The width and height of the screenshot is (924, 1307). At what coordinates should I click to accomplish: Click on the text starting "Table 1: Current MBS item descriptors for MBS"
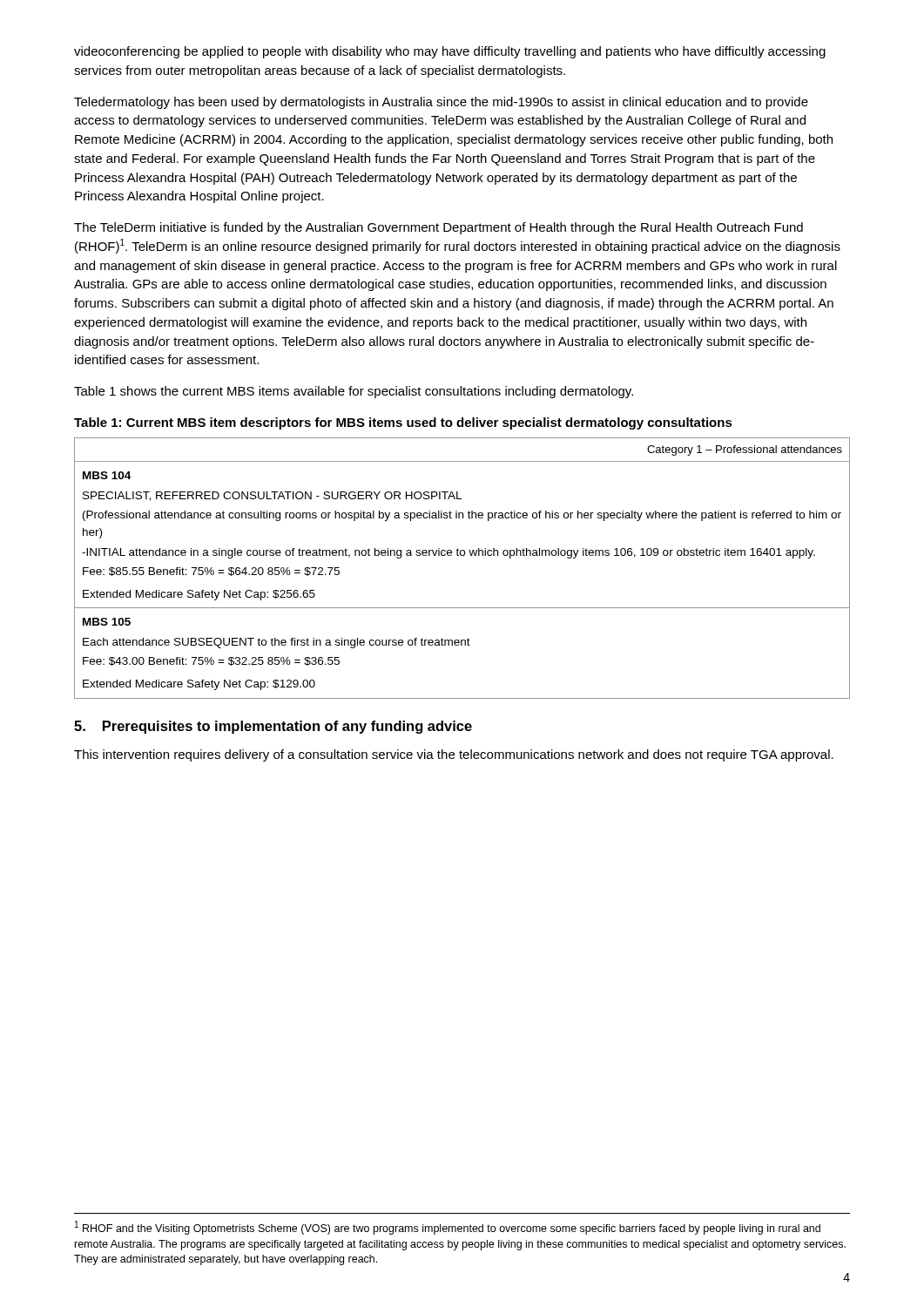coord(462,422)
